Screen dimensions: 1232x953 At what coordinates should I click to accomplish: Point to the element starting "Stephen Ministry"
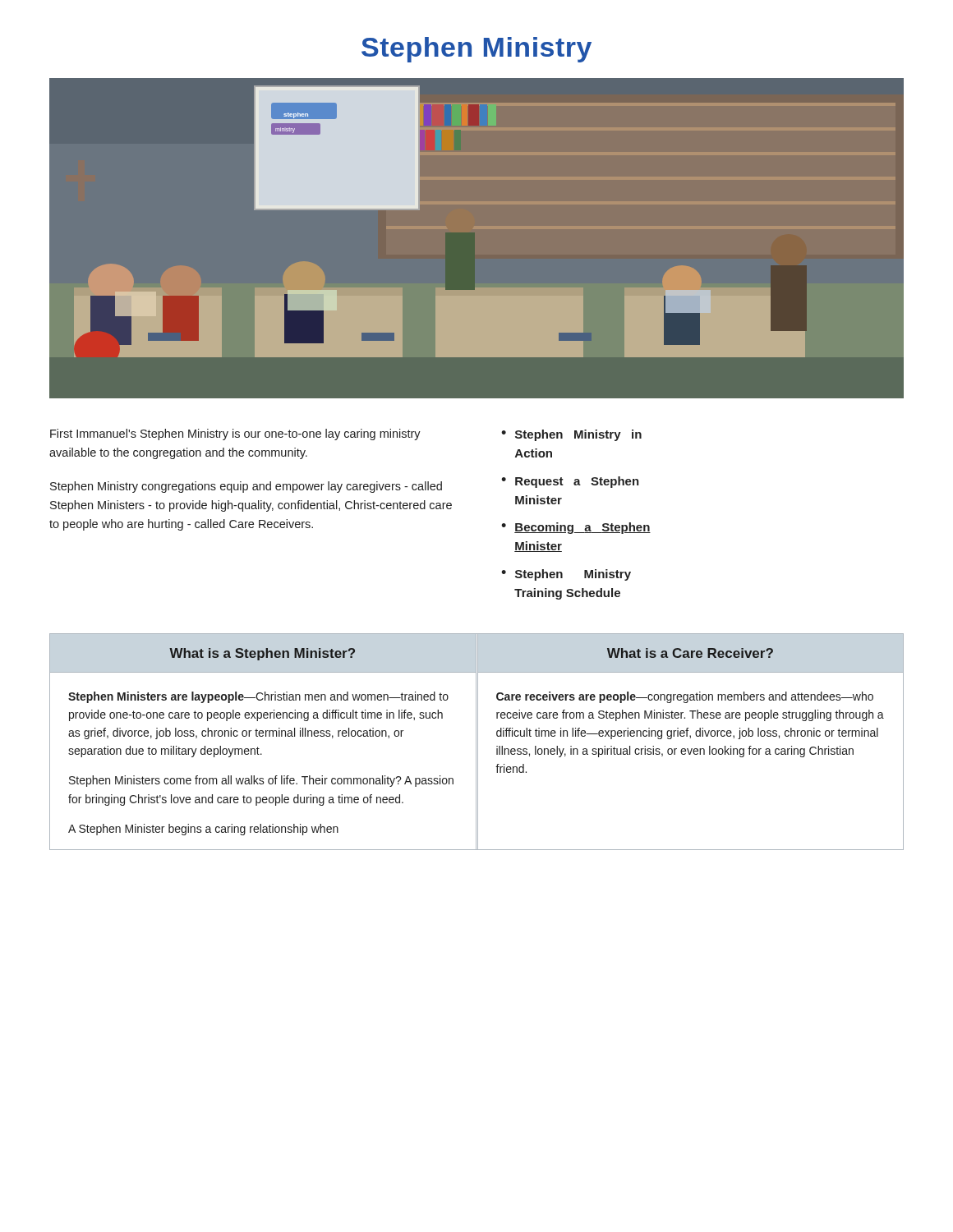click(476, 47)
